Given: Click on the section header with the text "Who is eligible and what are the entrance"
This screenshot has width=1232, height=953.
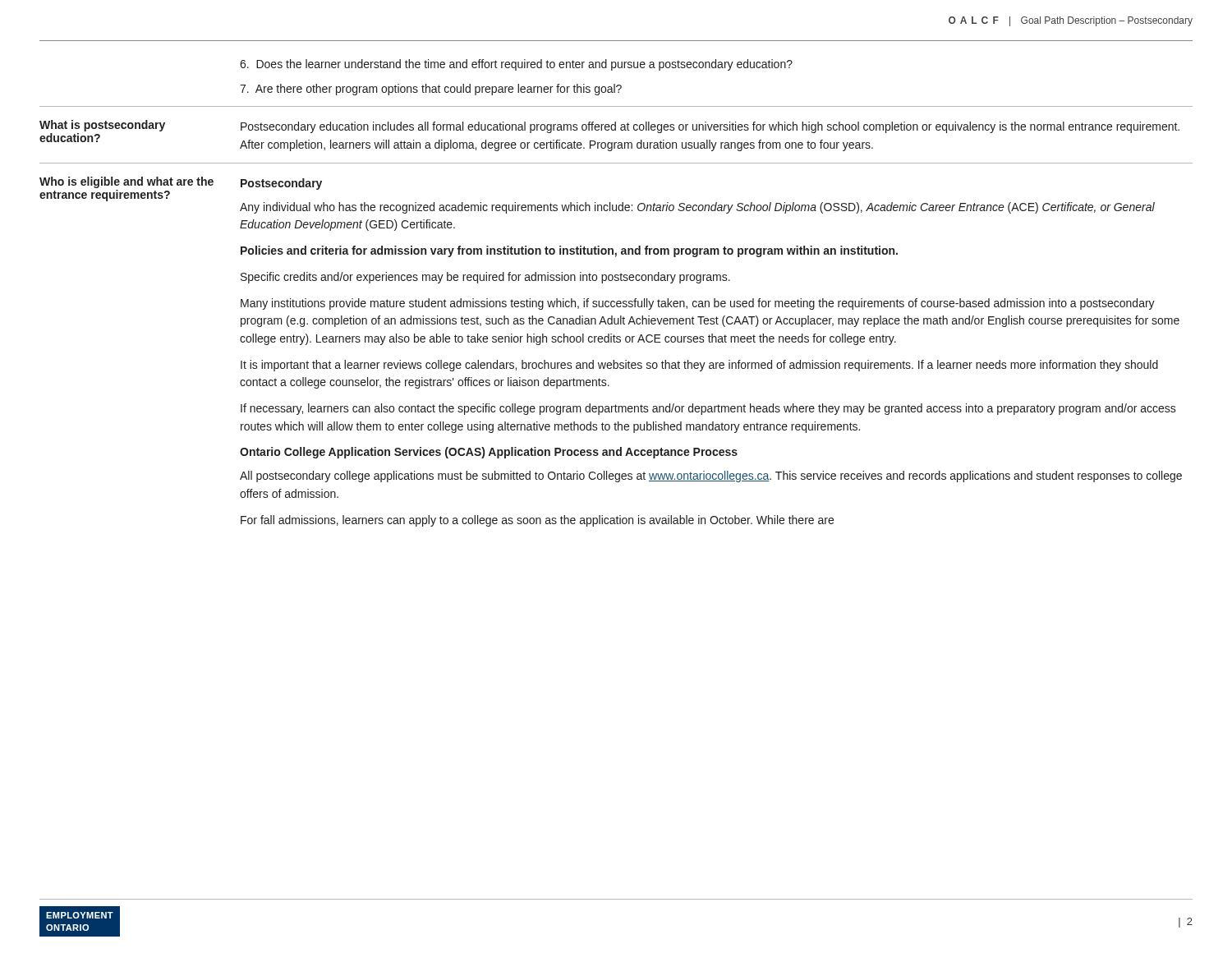Looking at the screenshot, I should click(127, 188).
